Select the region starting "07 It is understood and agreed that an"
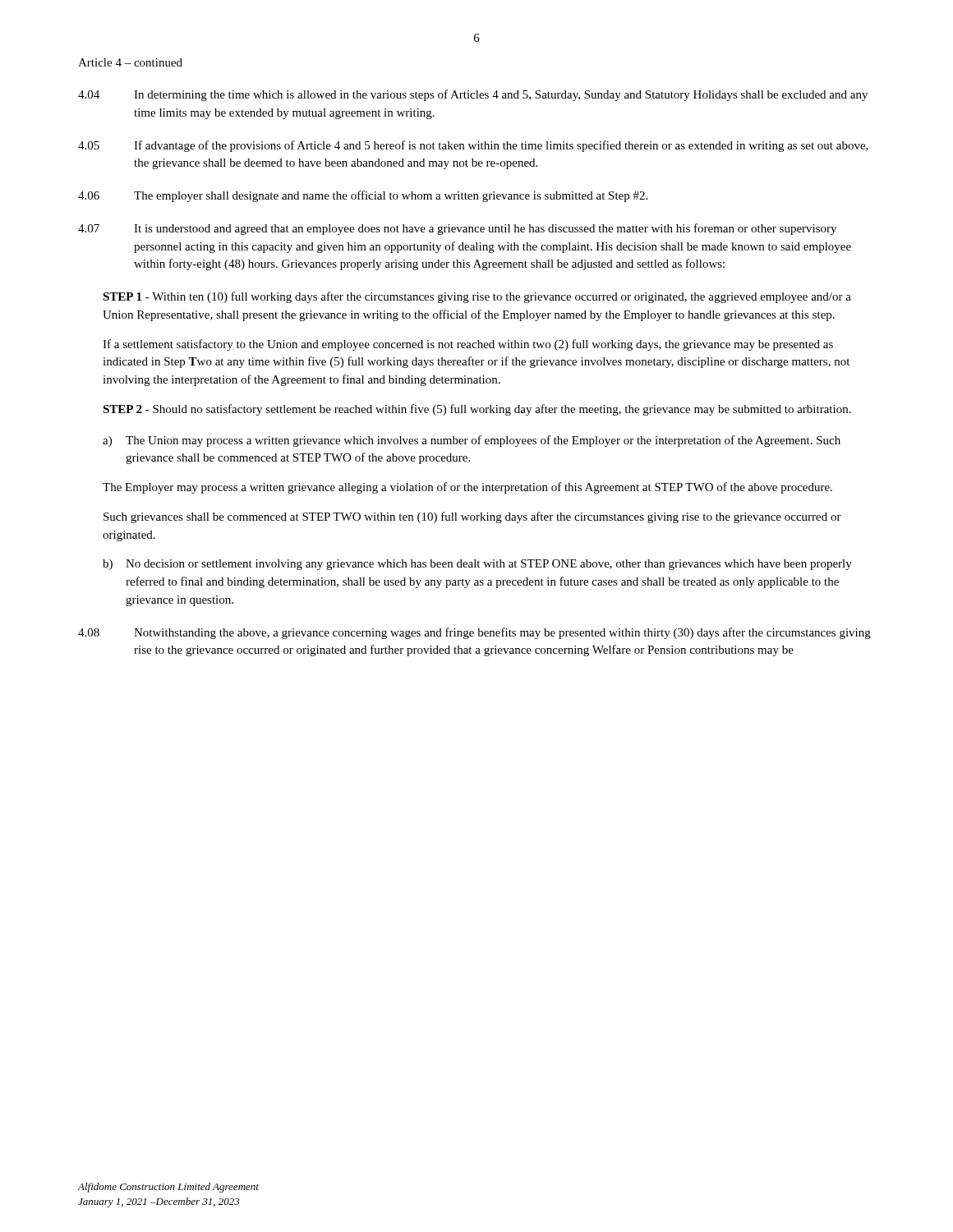The image size is (953, 1232). point(479,247)
